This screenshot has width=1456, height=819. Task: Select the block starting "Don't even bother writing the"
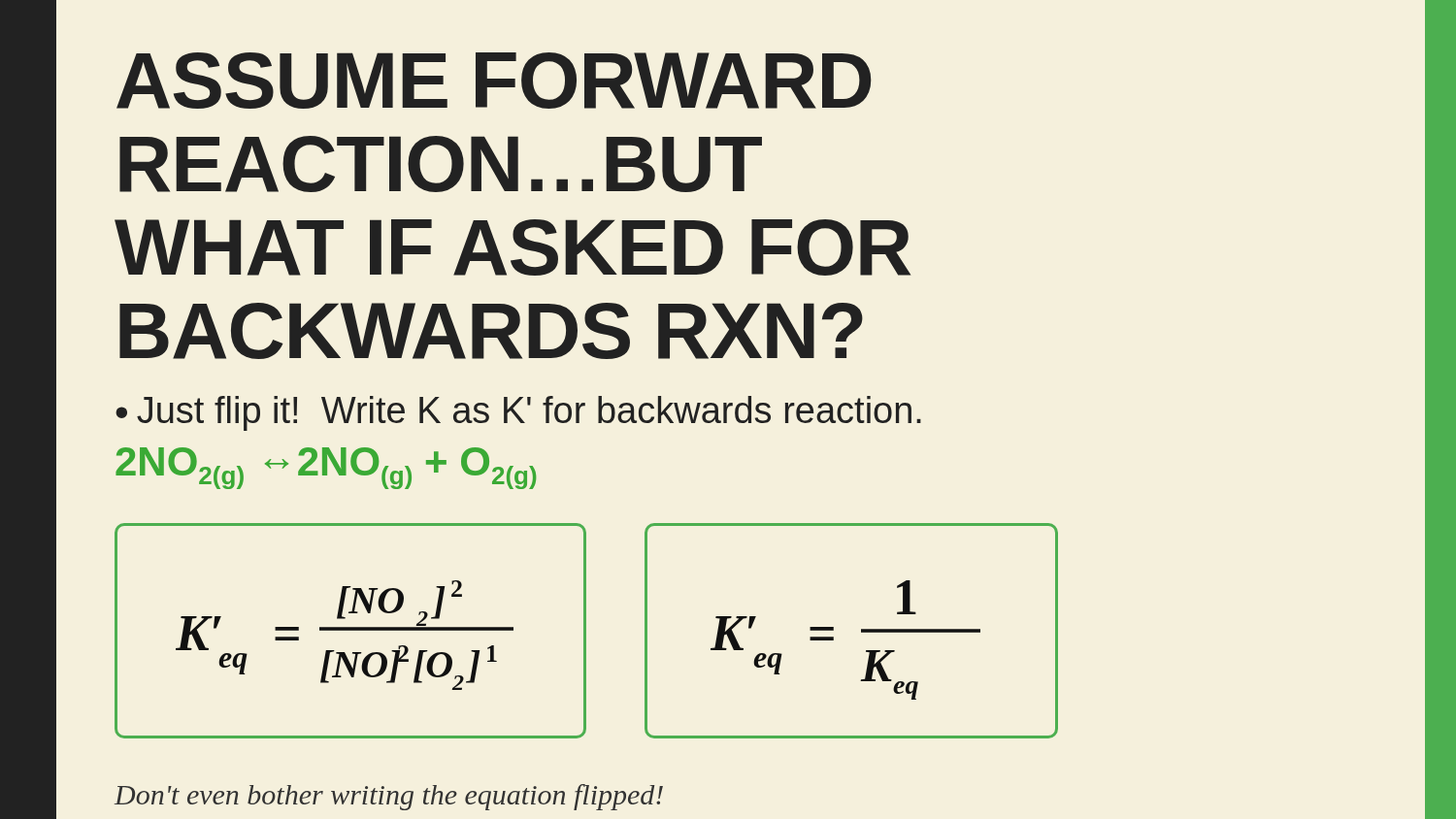(389, 799)
